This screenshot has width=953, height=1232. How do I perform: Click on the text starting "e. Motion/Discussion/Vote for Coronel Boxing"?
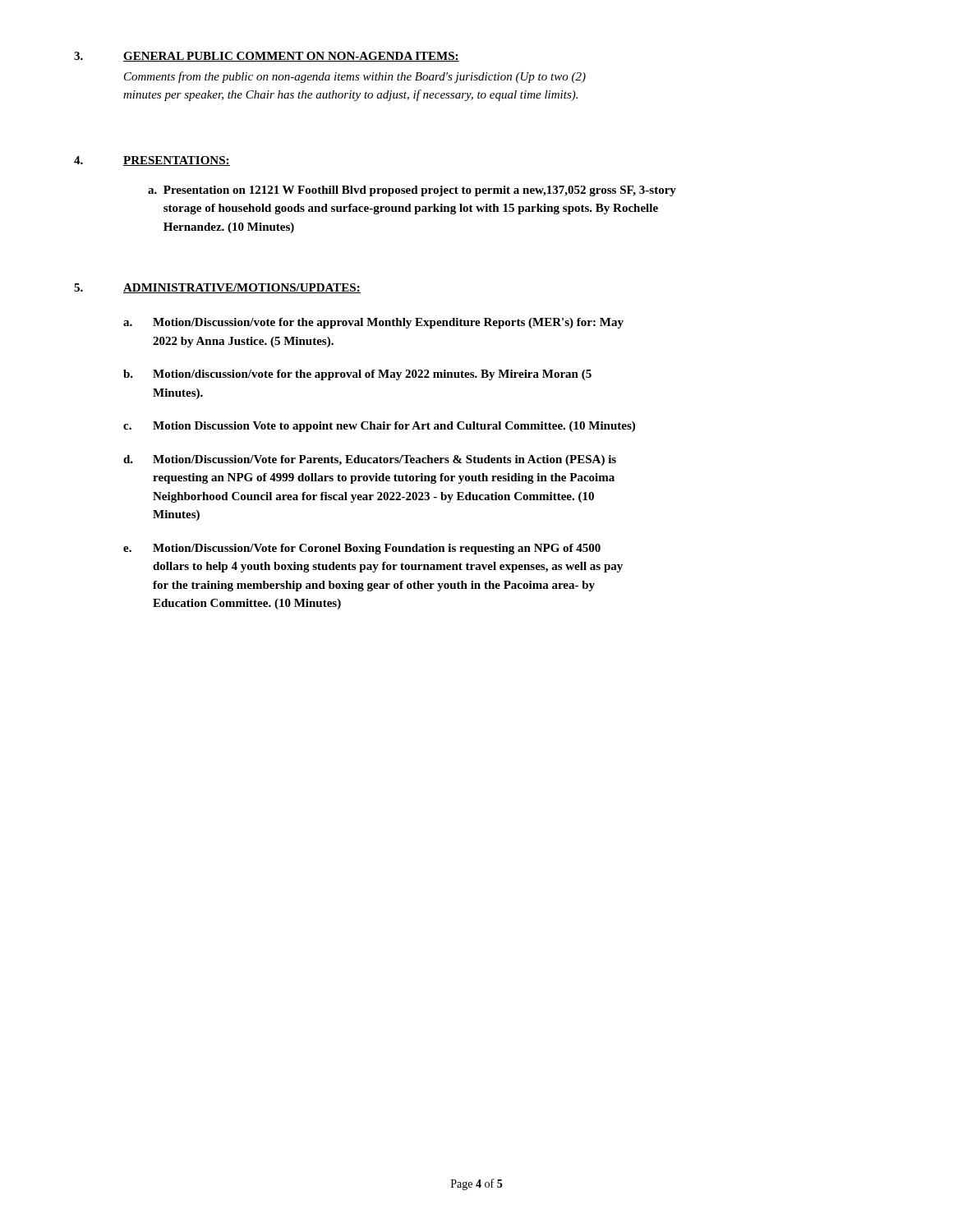(x=373, y=575)
